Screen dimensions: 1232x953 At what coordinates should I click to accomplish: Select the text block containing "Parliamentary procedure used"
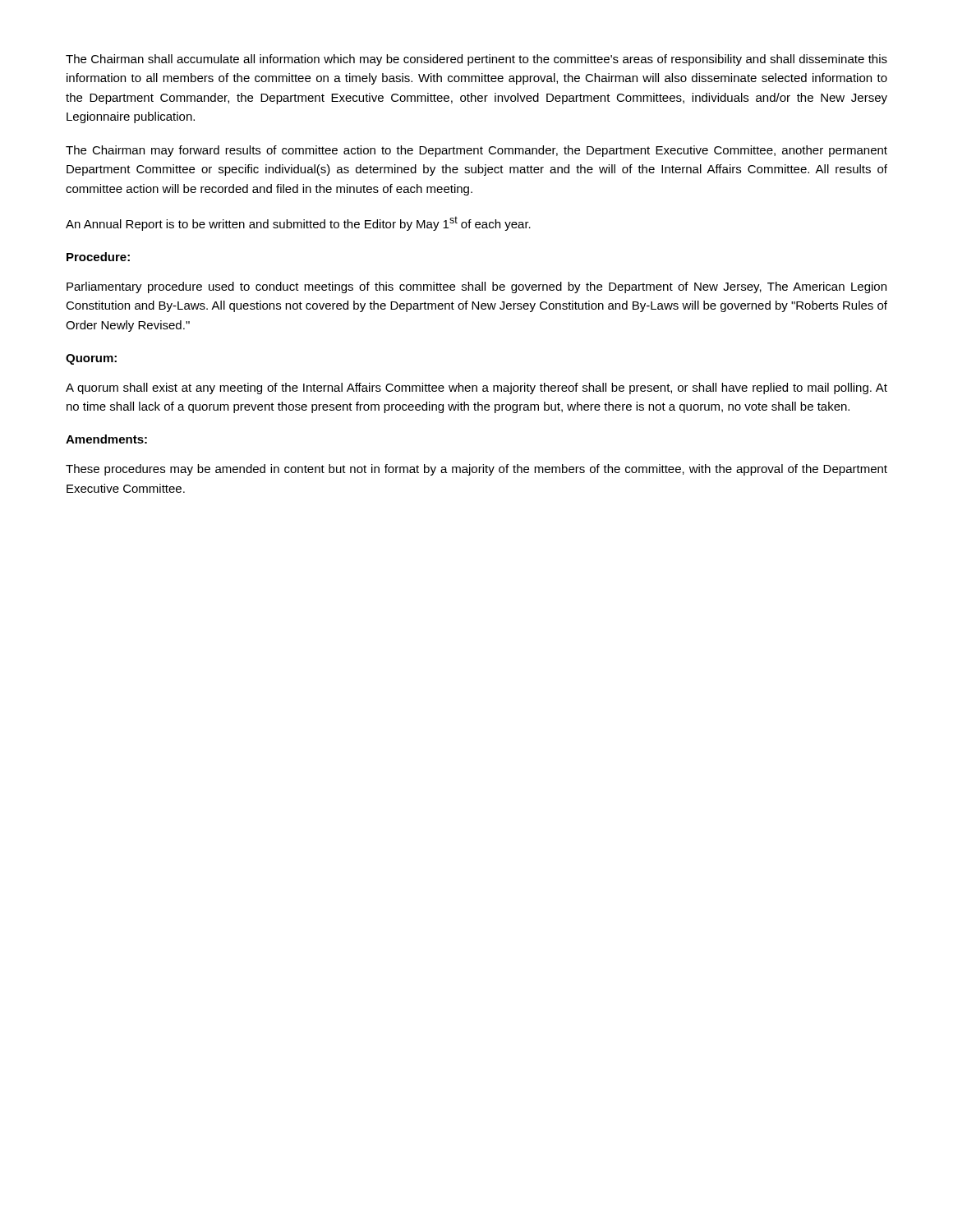tap(476, 305)
